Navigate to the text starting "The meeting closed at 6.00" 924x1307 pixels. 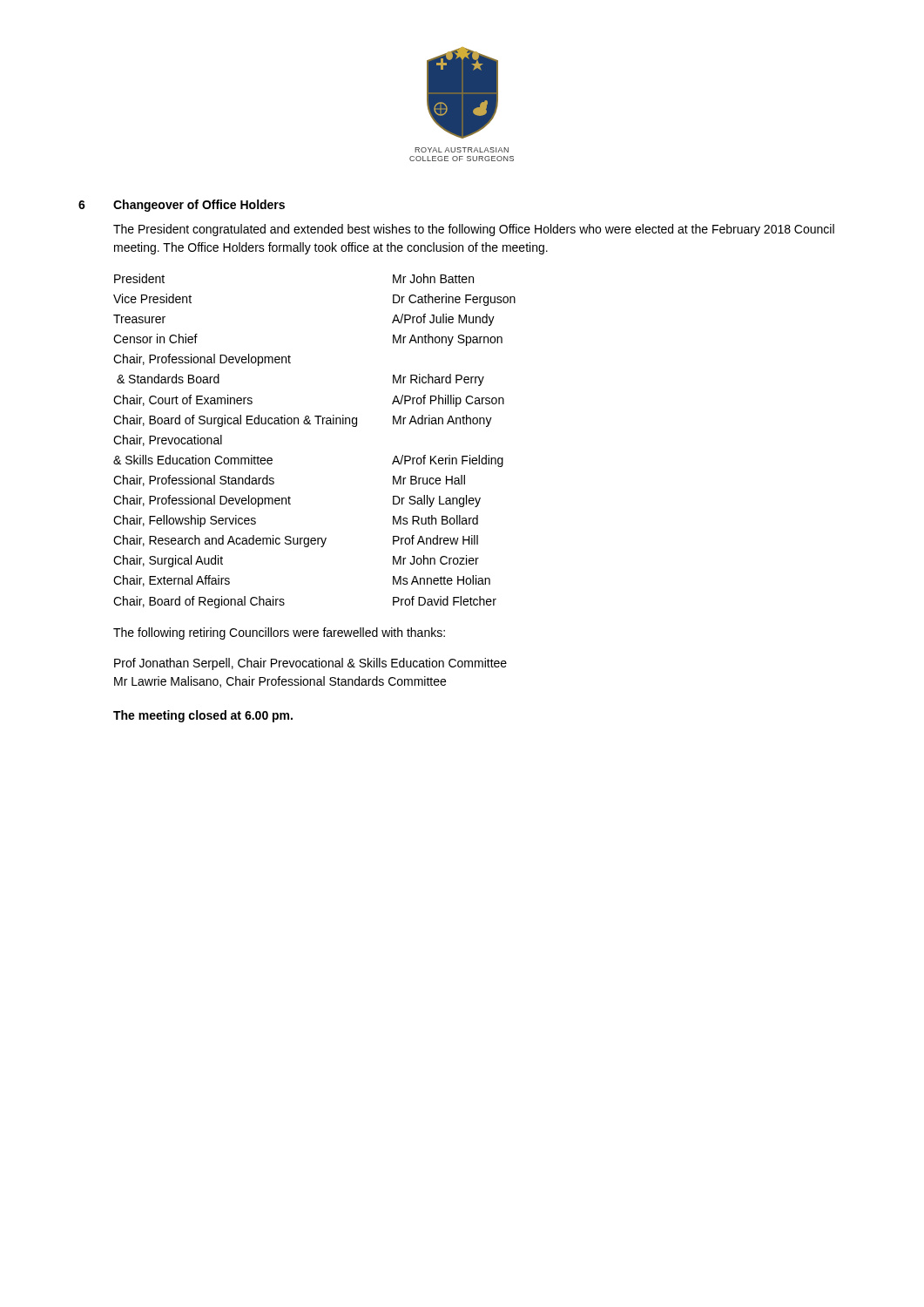[203, 715]
